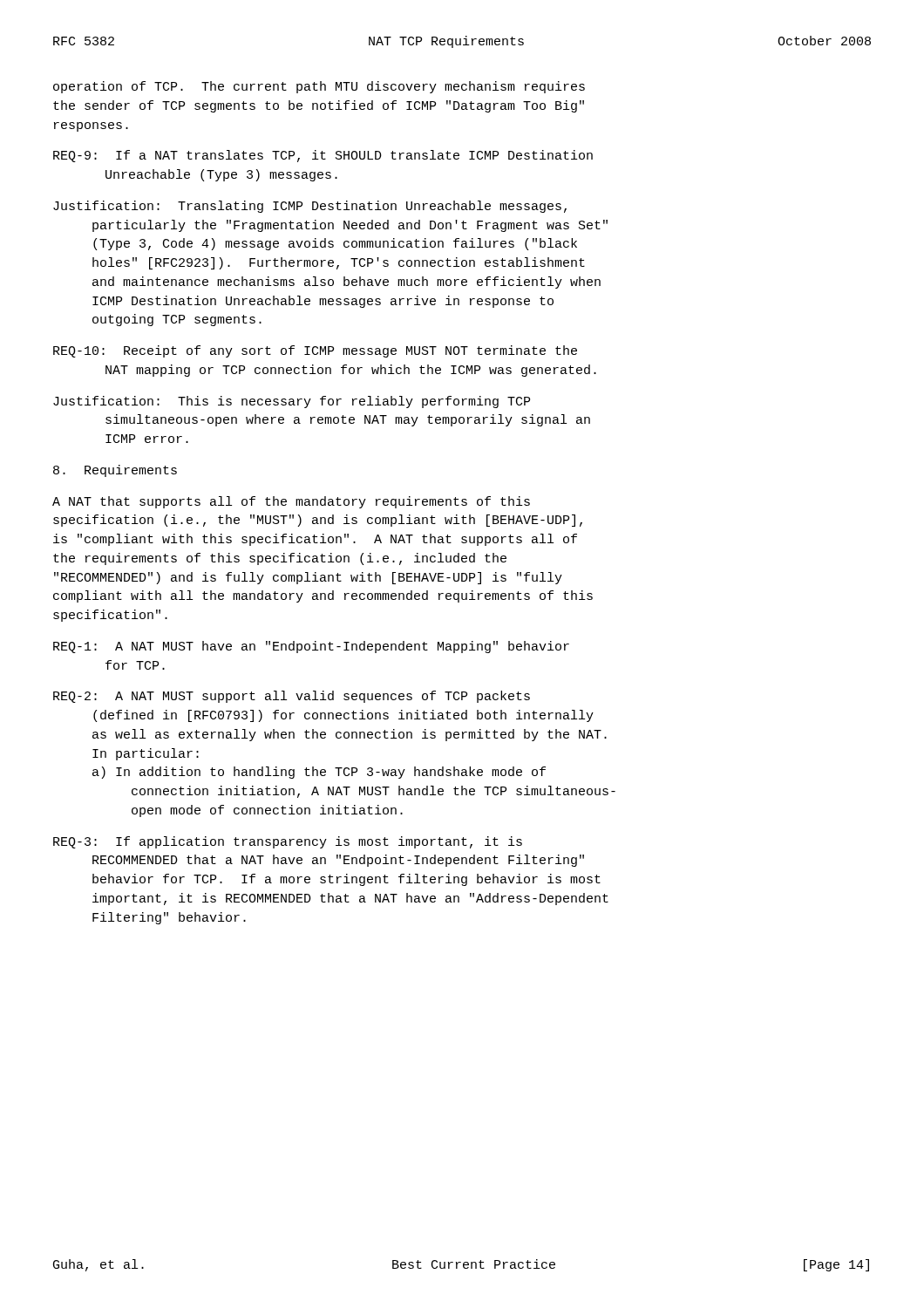Click where it says "8. Requirements"
This screenshot has height=1308, width=924.
pyautogui.click(x=115, y=471)
